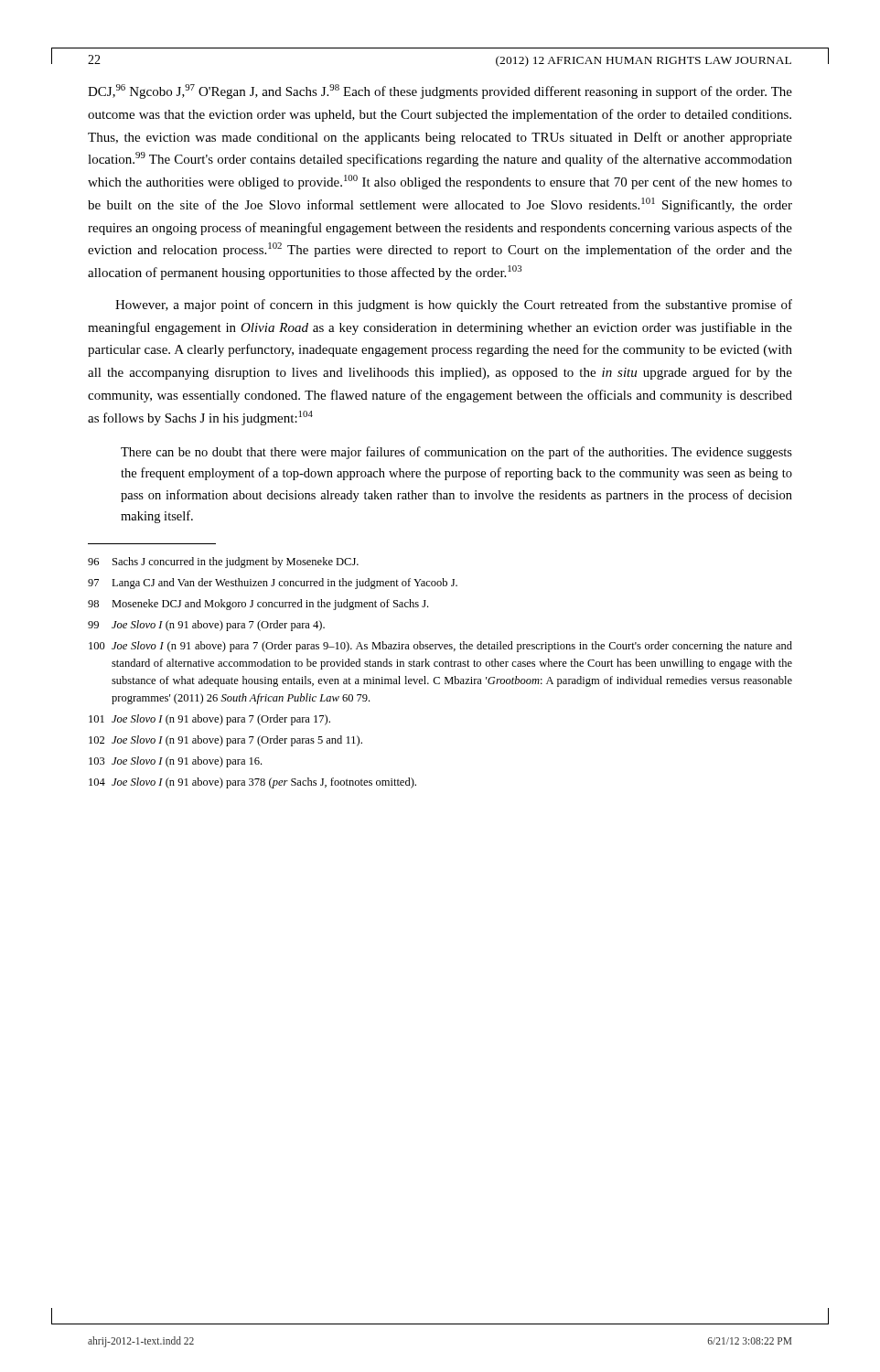Select the text block starting "101 Joe Slovo I (n 91 above) para"

coord(209,720)
